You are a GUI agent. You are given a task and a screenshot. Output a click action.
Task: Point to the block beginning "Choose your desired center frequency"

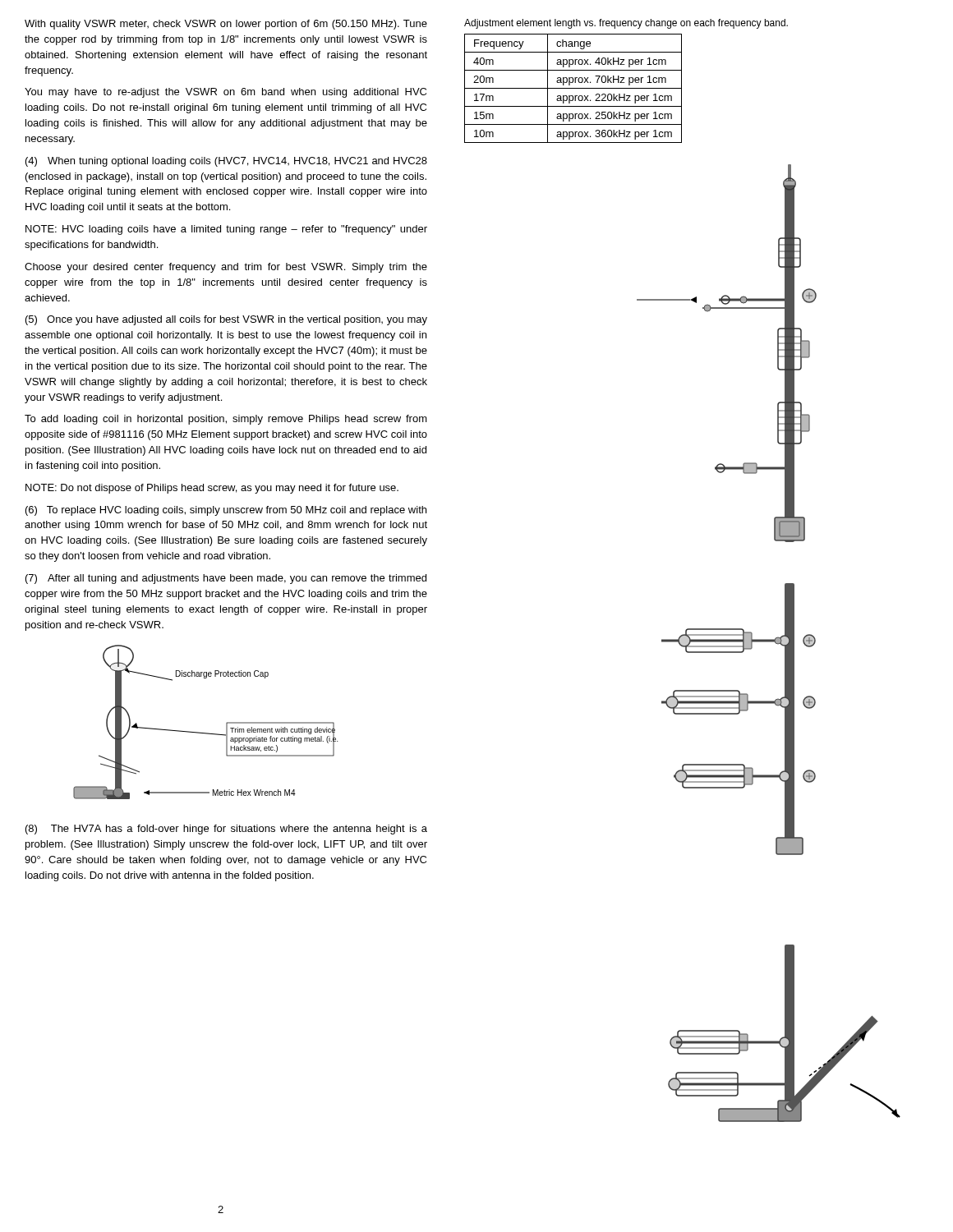pos(226,283)
